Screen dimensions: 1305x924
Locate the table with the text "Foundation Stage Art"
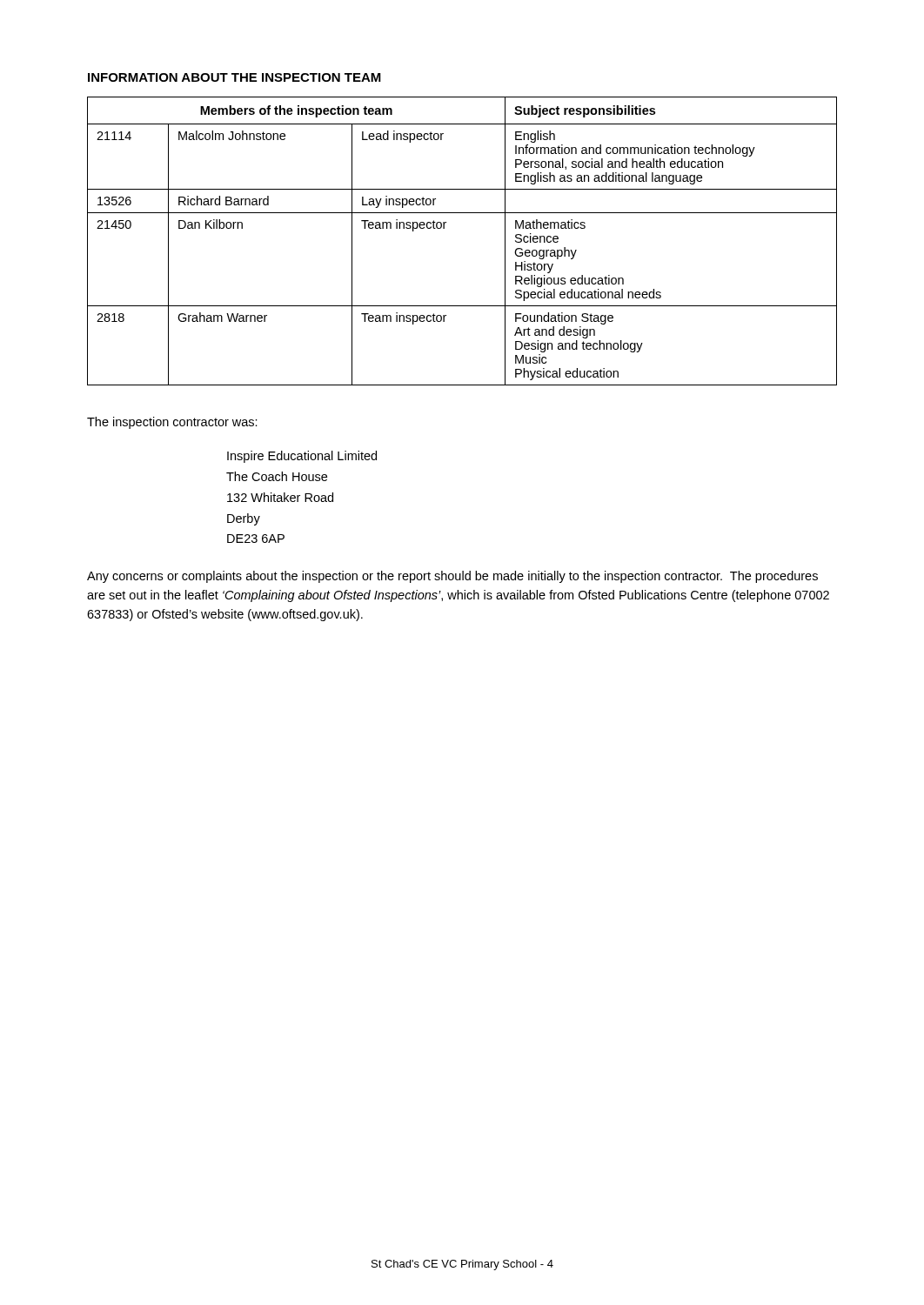tap(462, 241)
